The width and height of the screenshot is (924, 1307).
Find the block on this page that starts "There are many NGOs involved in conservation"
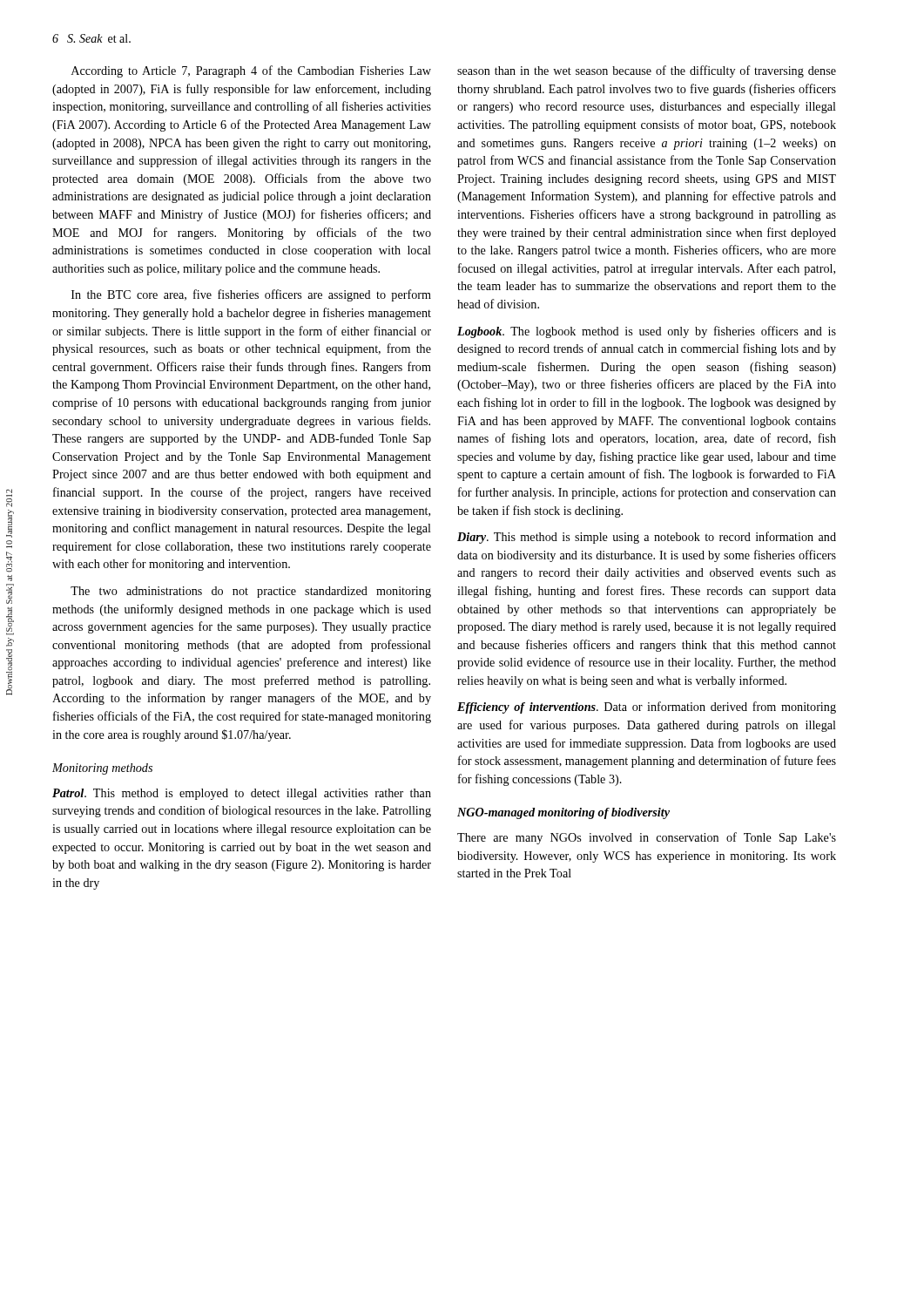[x=647, y=856]
